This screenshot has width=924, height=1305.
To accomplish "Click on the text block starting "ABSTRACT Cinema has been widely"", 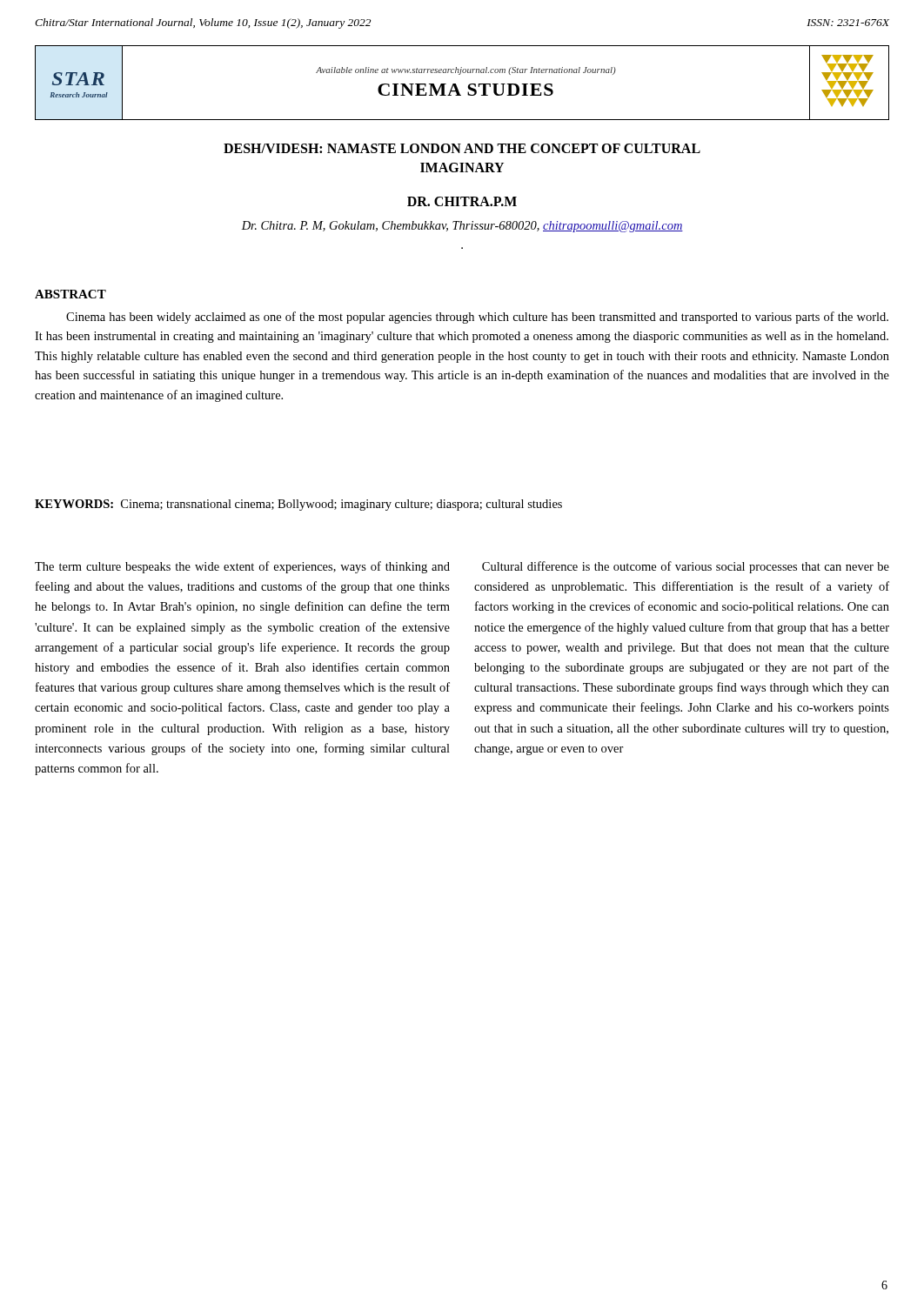I will 462,346.
